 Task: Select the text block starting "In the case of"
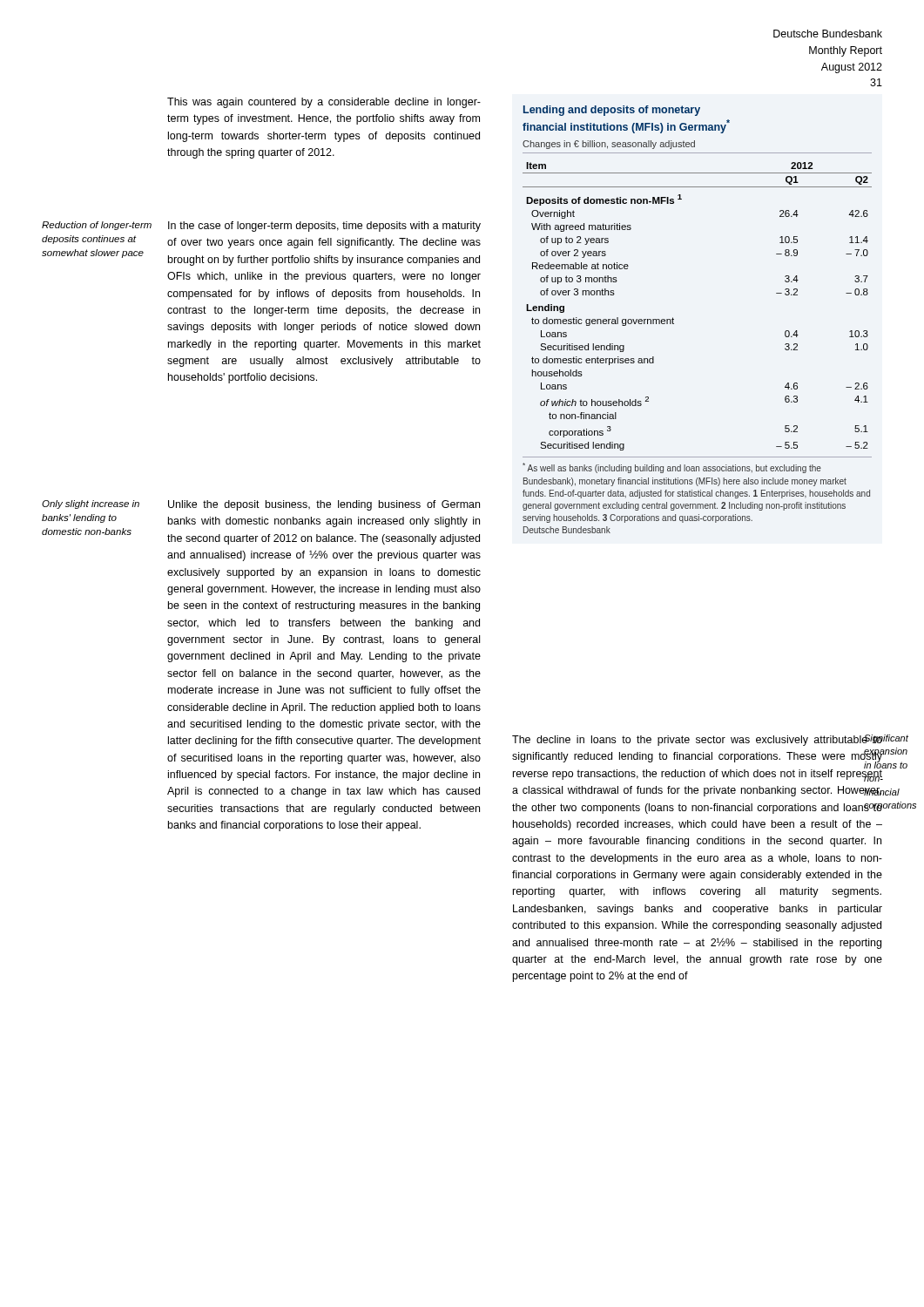[x=324, y=302]
